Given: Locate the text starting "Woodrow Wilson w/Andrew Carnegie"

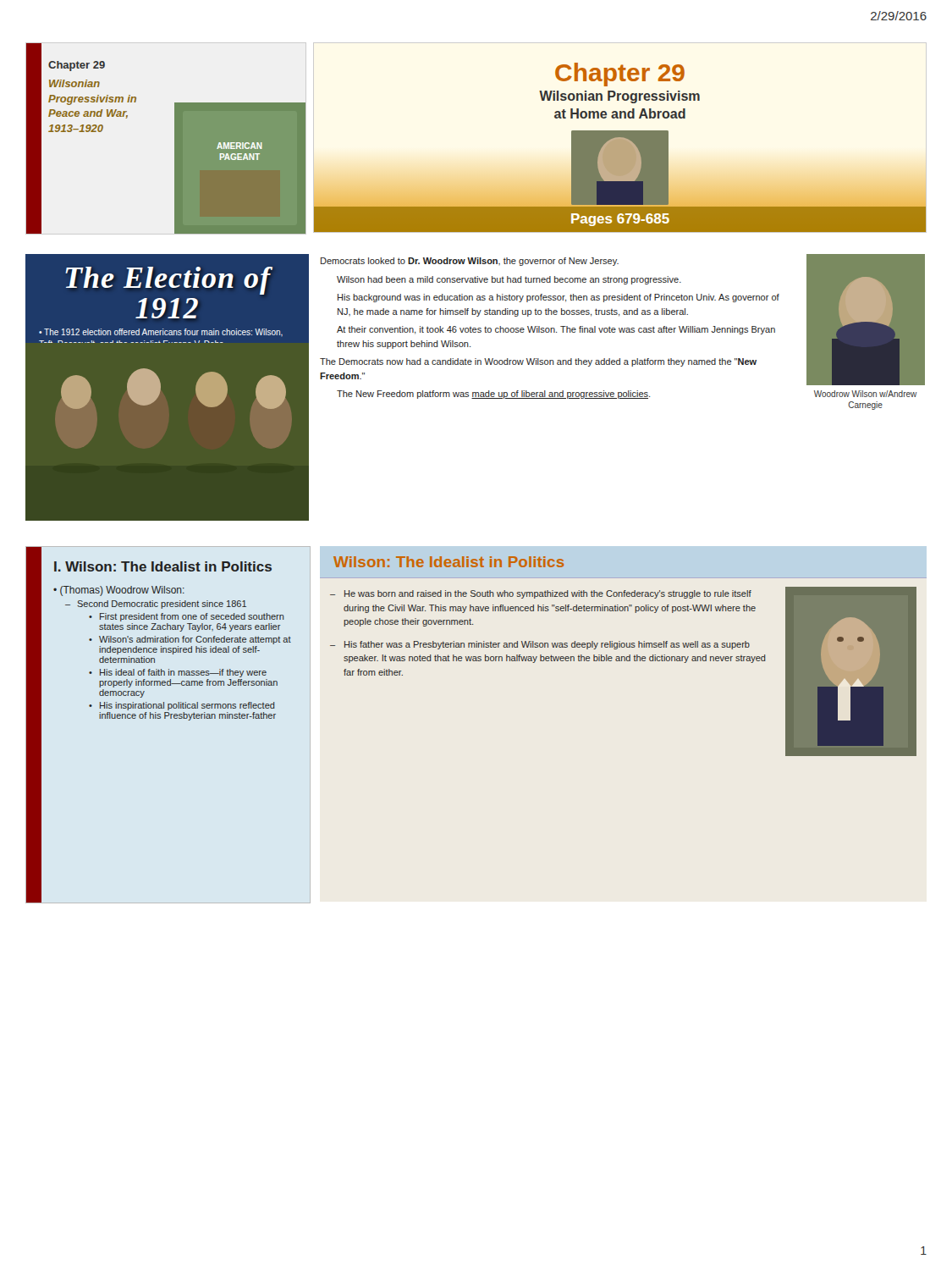Looking at the screenshot, I should [x=865, y=400].
